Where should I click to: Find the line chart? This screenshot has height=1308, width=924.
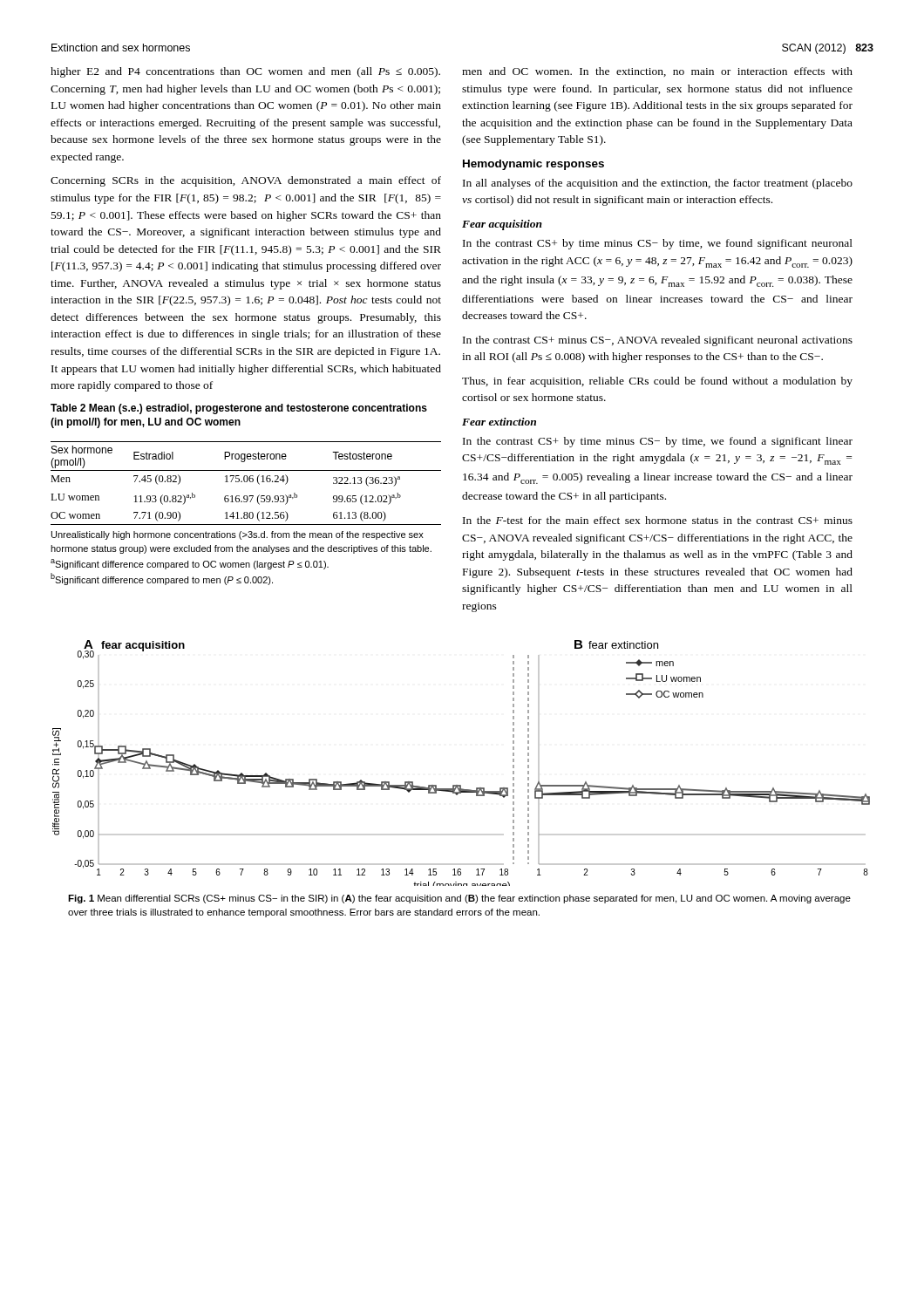462,760
